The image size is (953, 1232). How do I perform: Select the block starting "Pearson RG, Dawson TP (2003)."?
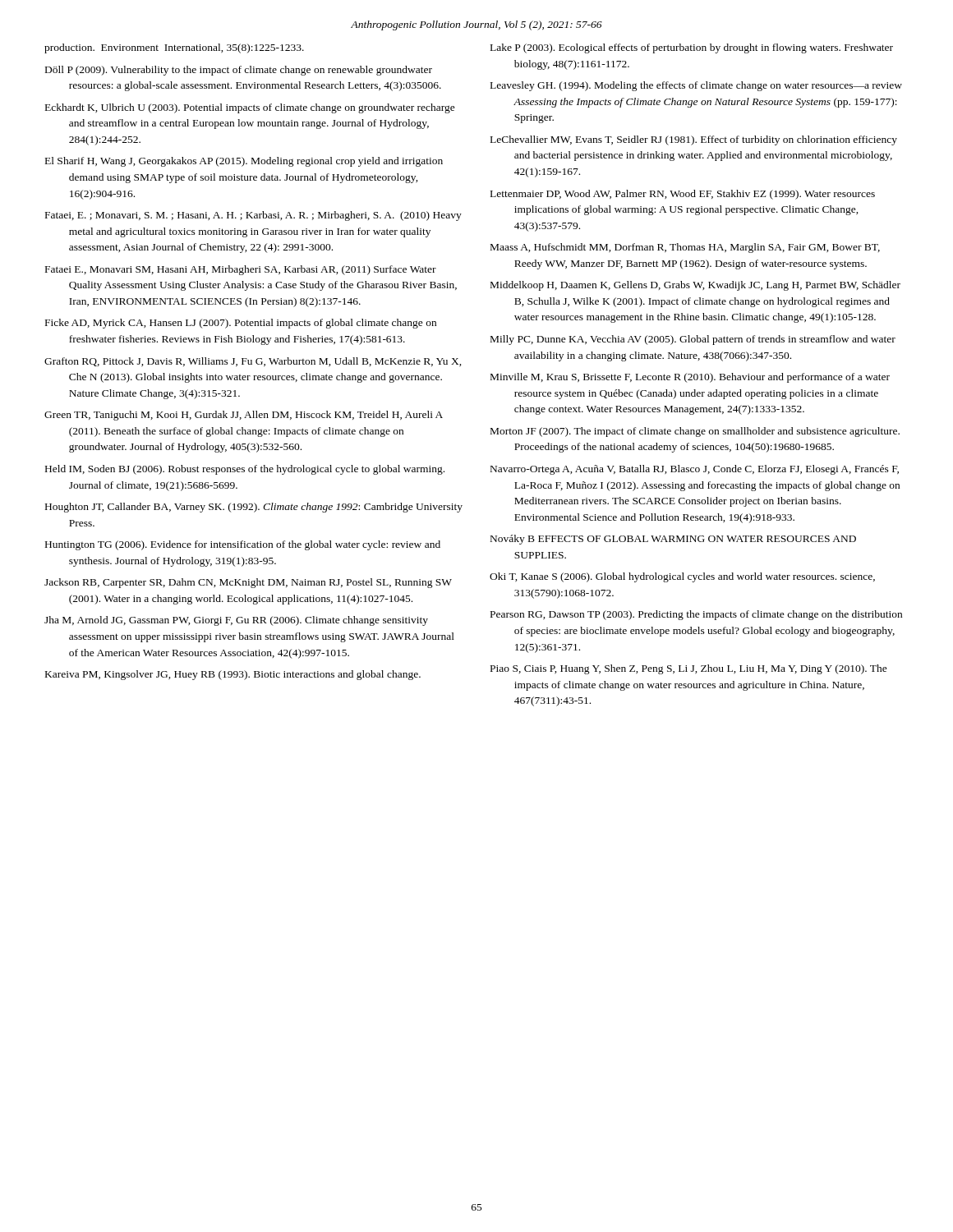point(696,630)
